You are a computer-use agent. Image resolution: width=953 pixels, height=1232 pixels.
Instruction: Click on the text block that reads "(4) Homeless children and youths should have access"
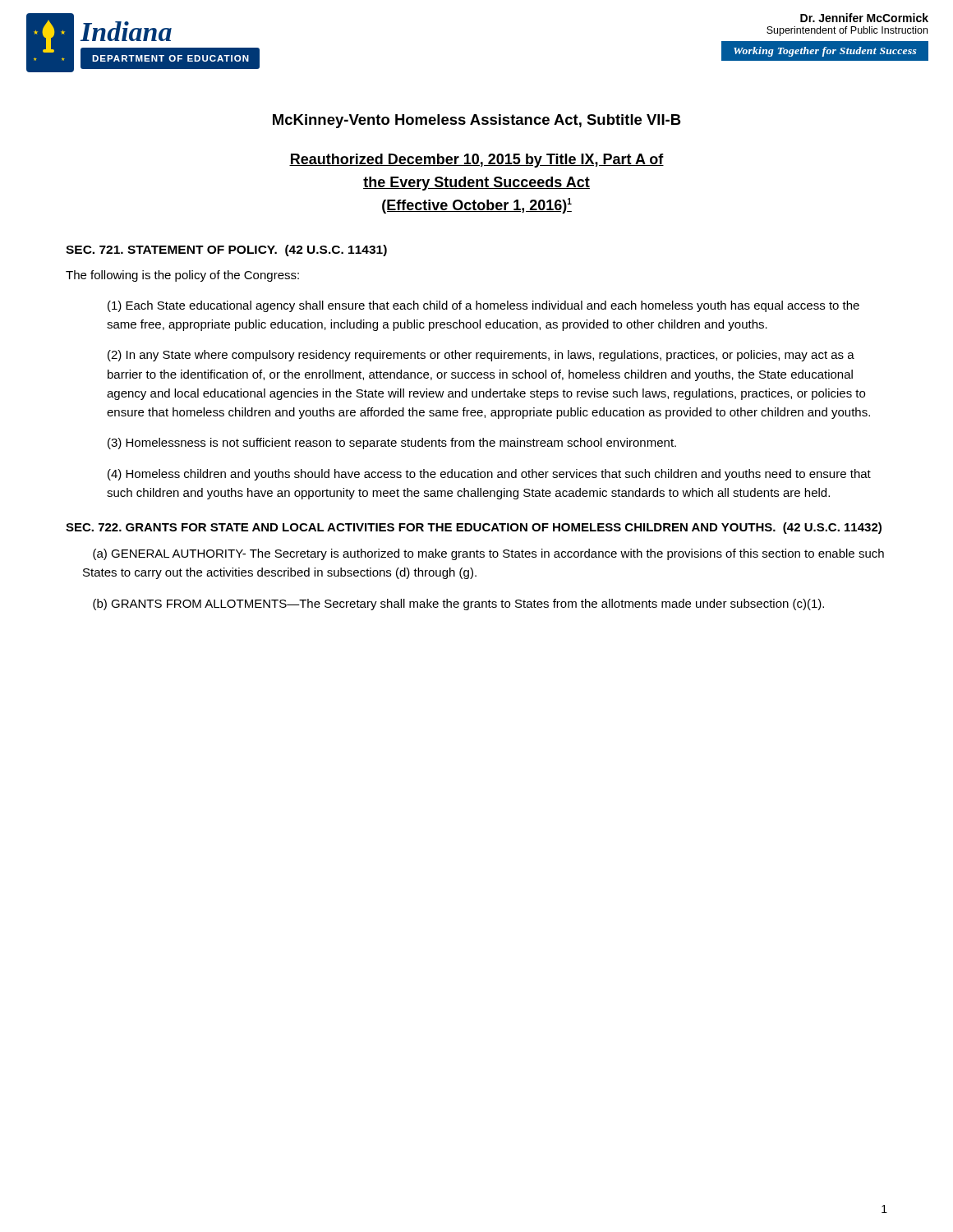(x=489, y=483)
